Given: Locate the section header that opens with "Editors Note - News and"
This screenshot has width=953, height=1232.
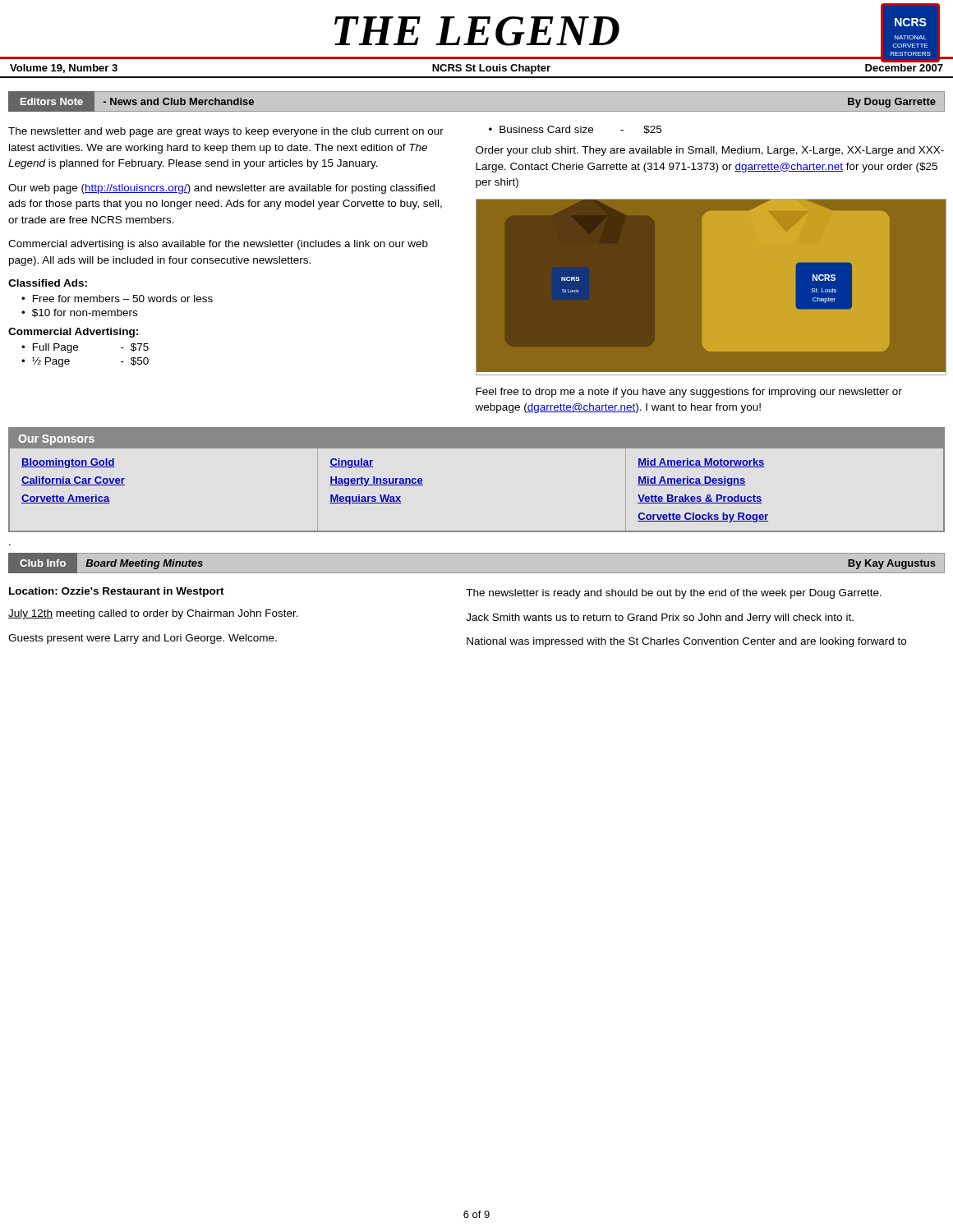Looking at the screenshot, I should pyautogui.click(x=476, y=101).
